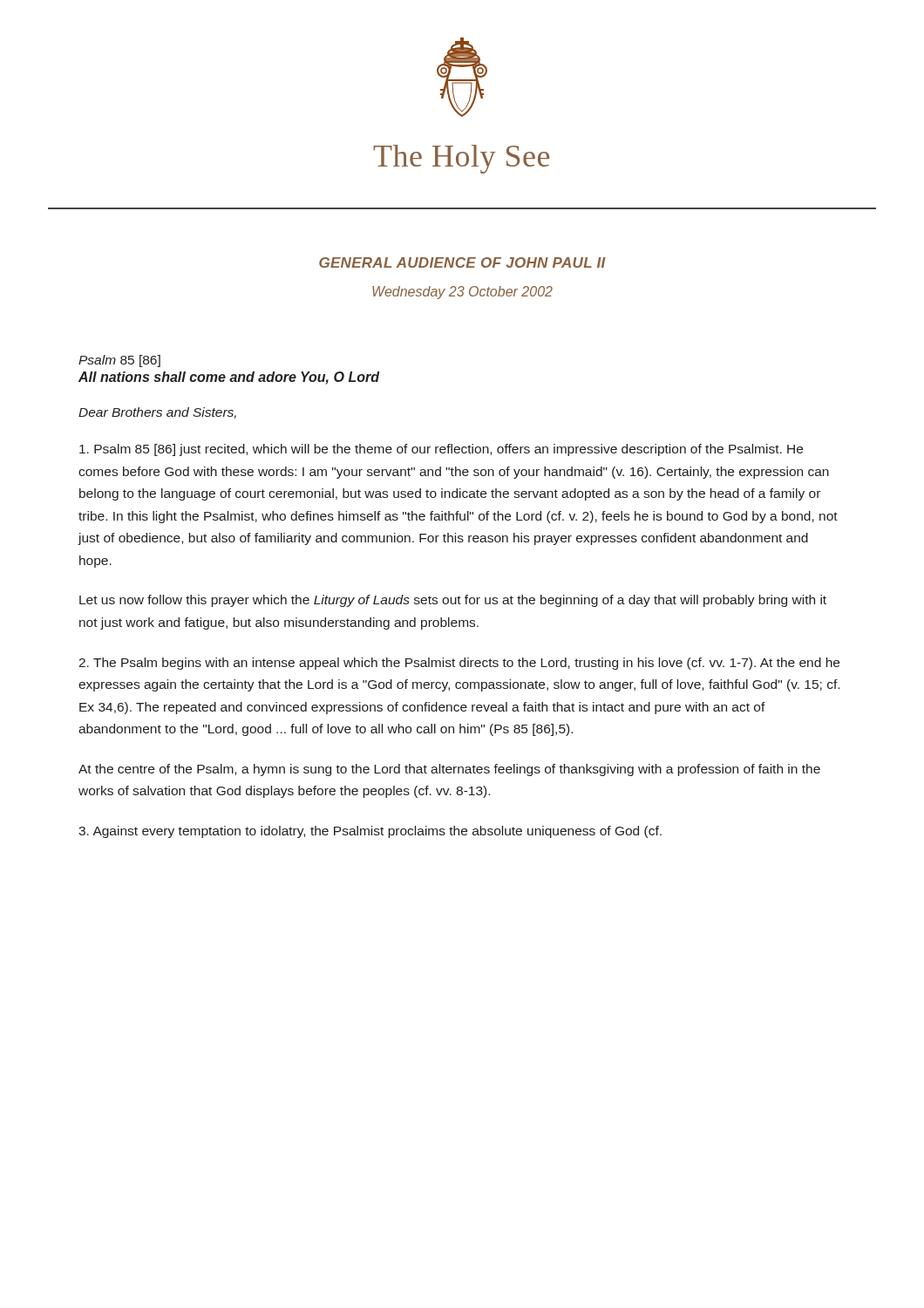Click on the block starting "The Holy See"
Screen dimensions: 1308x924
(462, 156)
